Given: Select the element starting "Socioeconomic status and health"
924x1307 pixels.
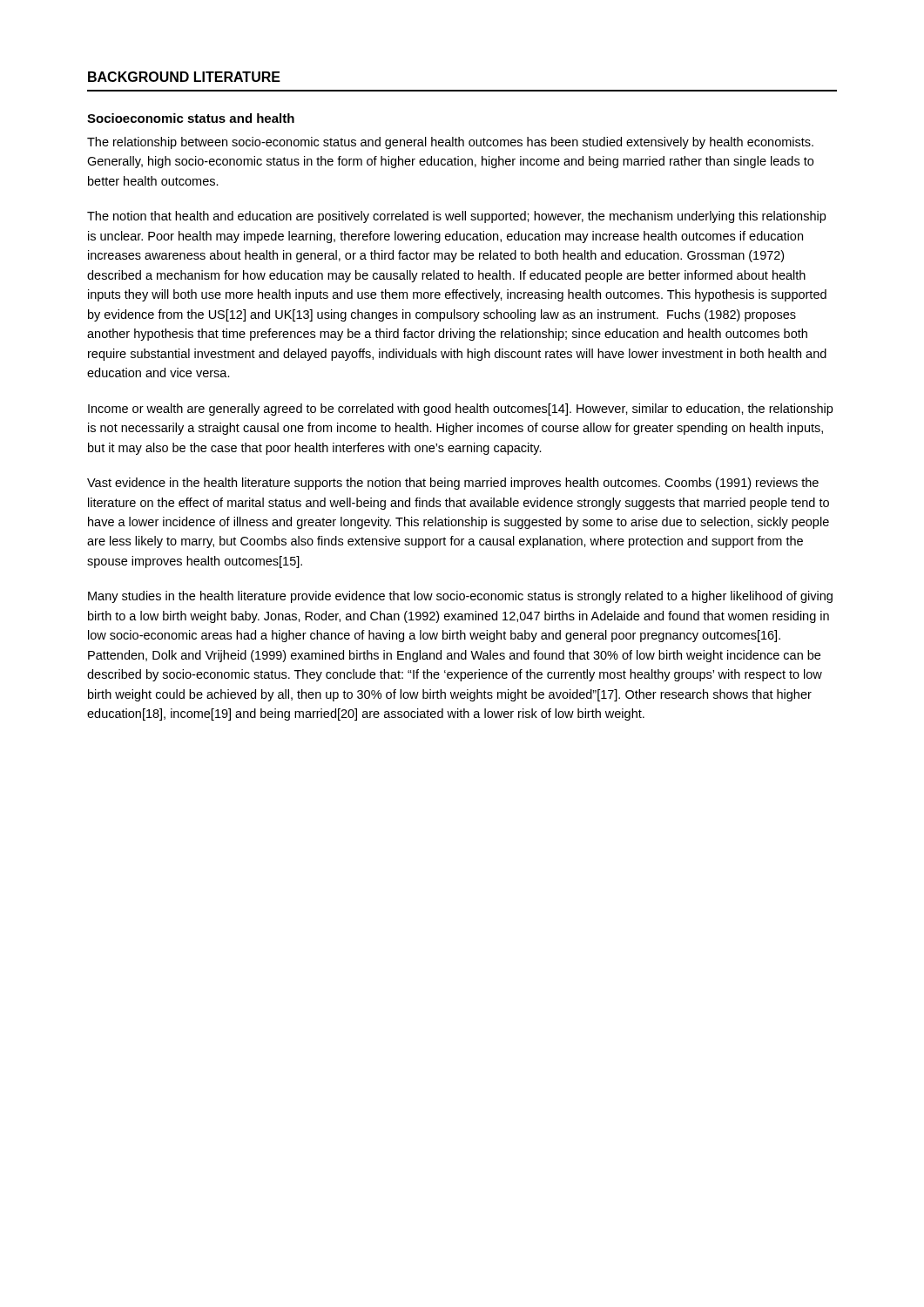Looking at the screenshot, I should point(191,118).
